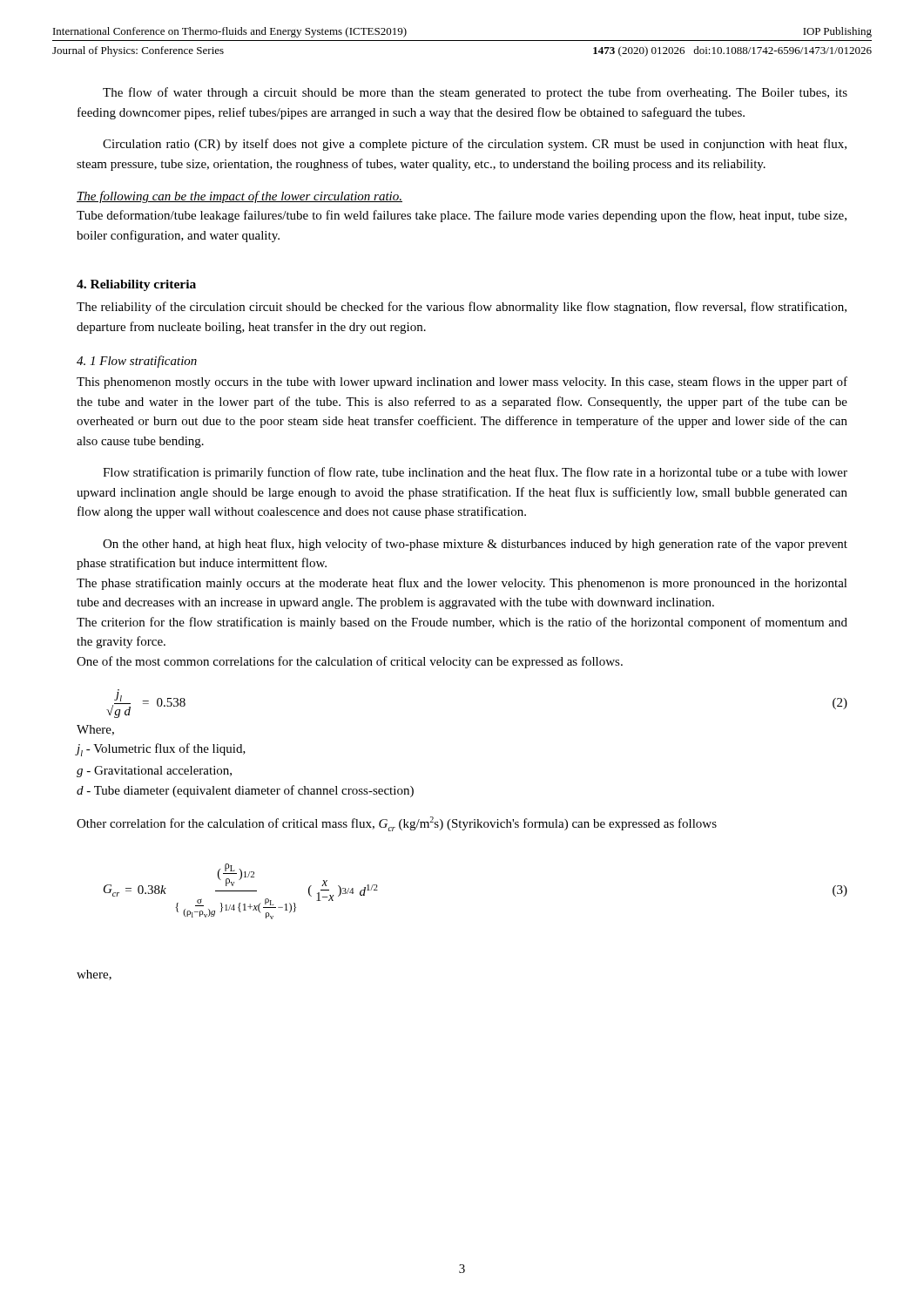Find the block on this page that starts "Other correlation for the calculation"
Viewport: 924px width, 1307px height.
(x=397, y=824)
